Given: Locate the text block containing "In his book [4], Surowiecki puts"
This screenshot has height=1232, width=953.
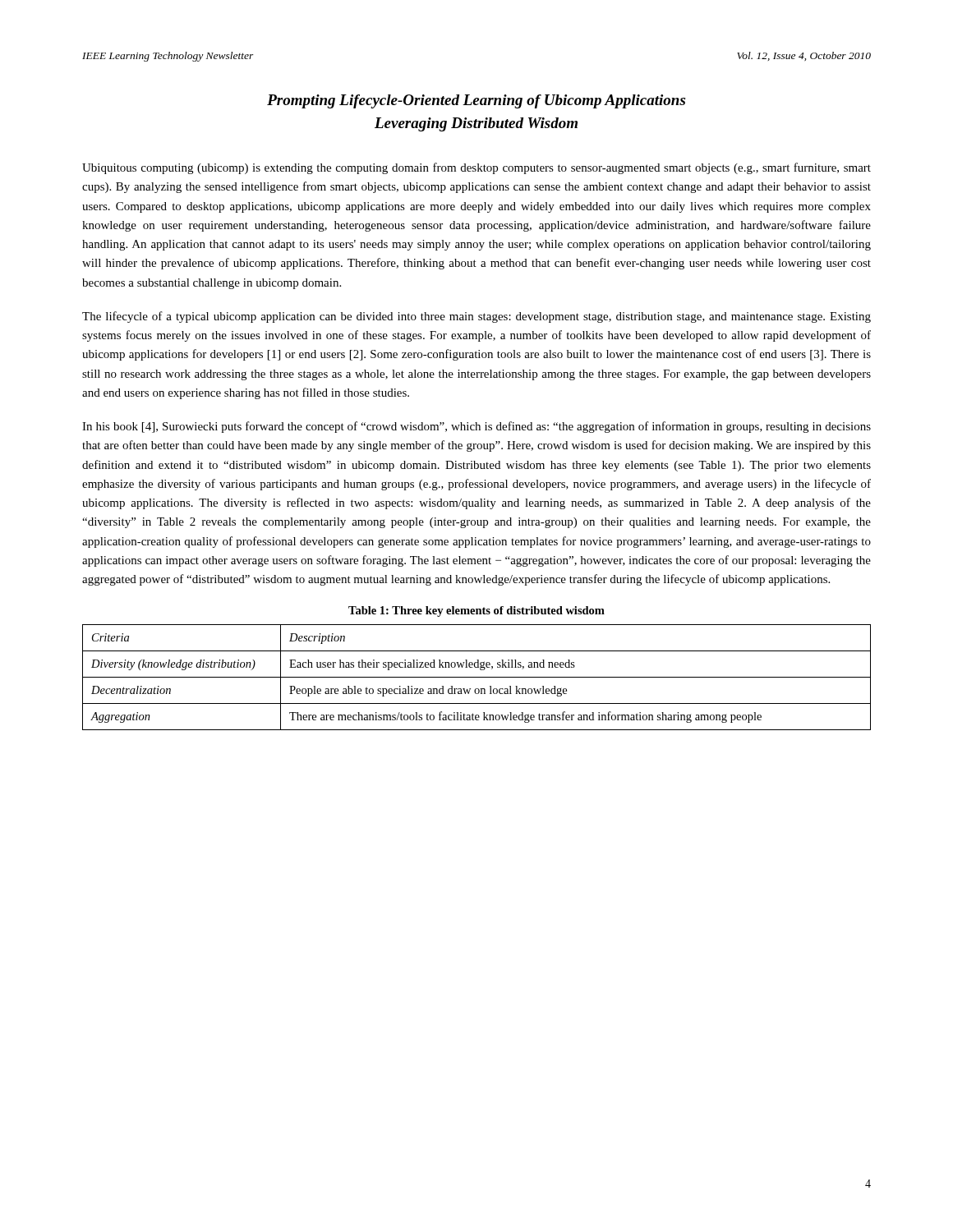Looking at the screenshot, I should (476, 503).
